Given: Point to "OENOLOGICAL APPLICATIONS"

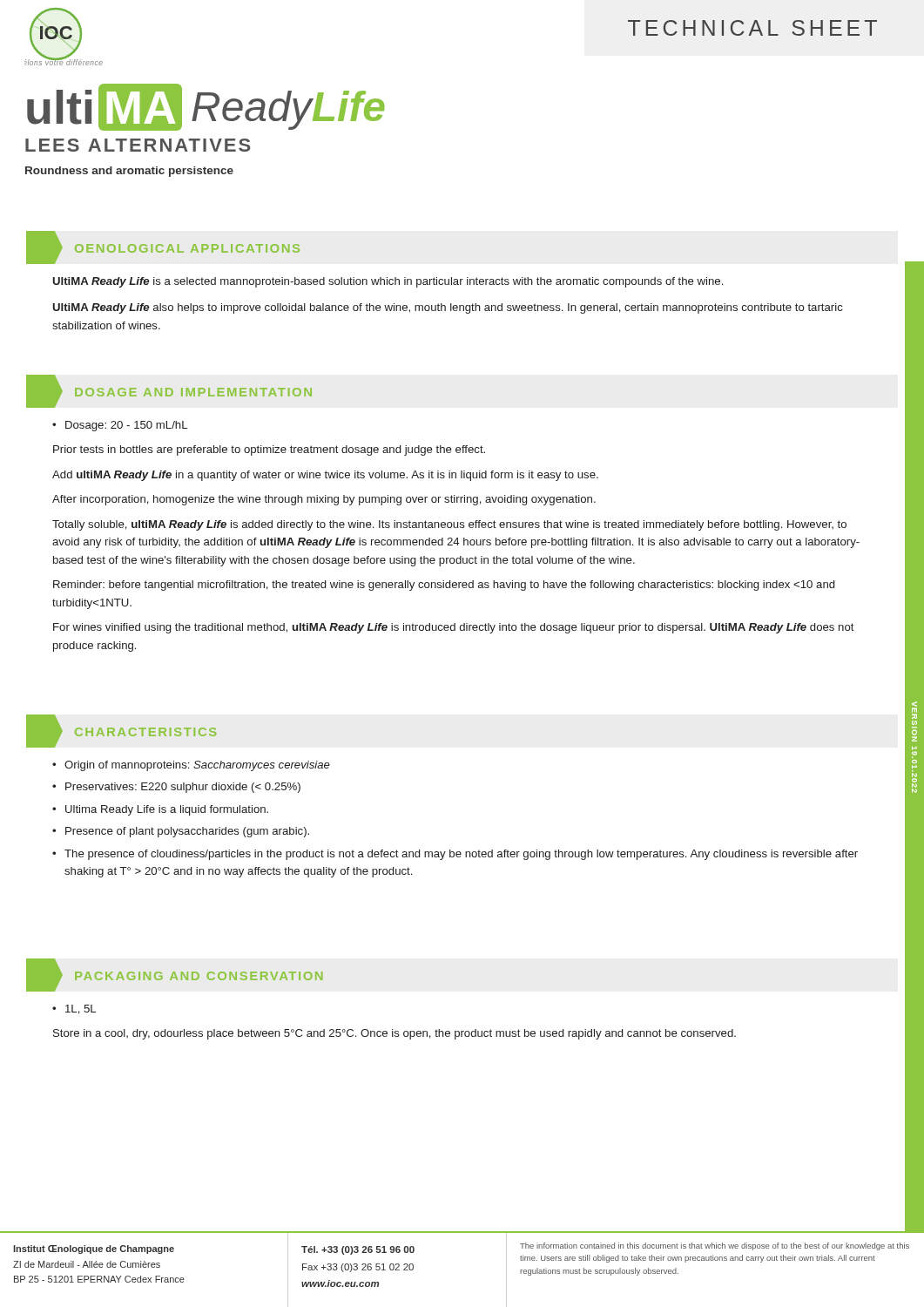Looking at the screenshot, I should point(164,247).
